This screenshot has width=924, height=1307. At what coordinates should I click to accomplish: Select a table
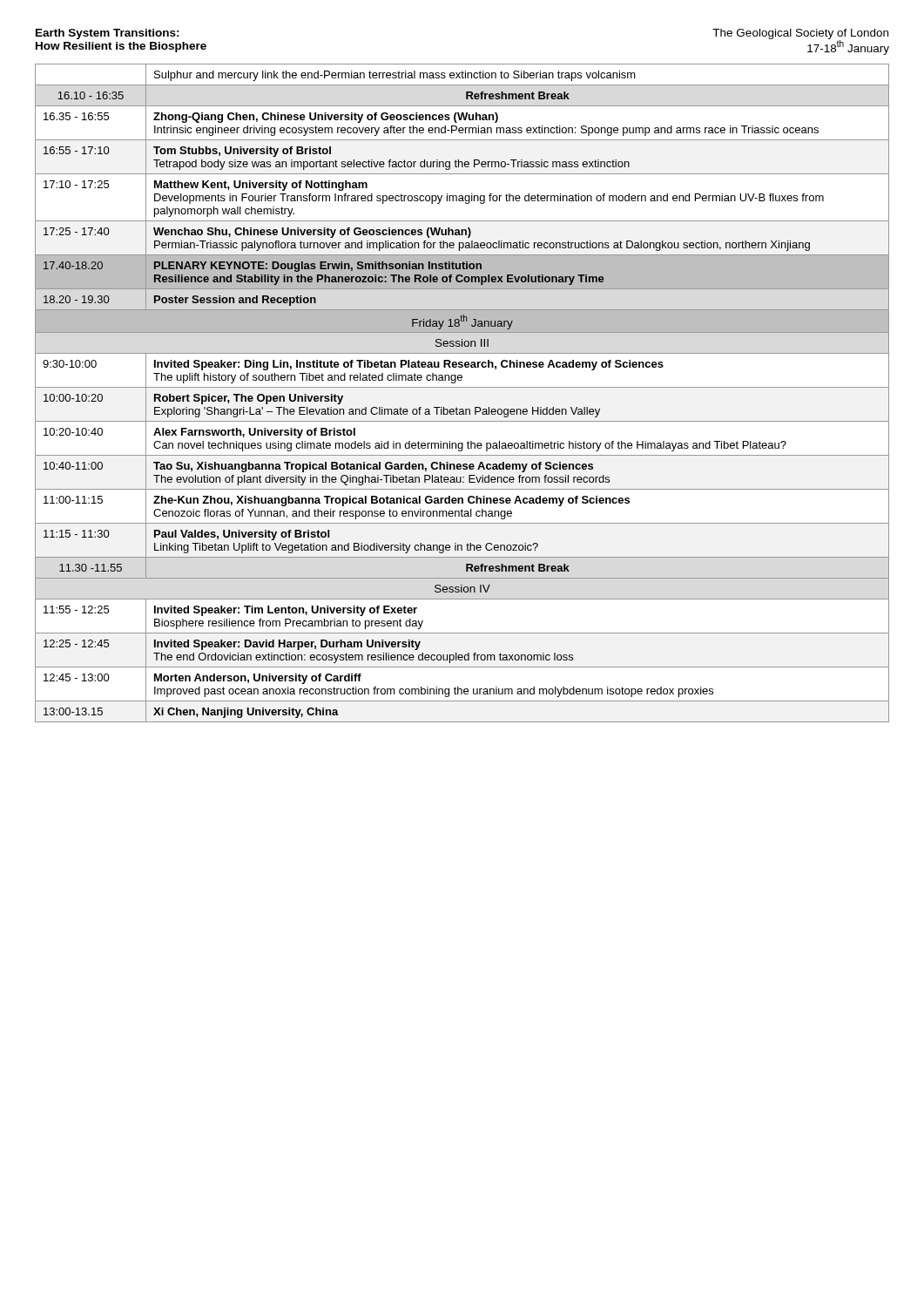pos(462,393)
